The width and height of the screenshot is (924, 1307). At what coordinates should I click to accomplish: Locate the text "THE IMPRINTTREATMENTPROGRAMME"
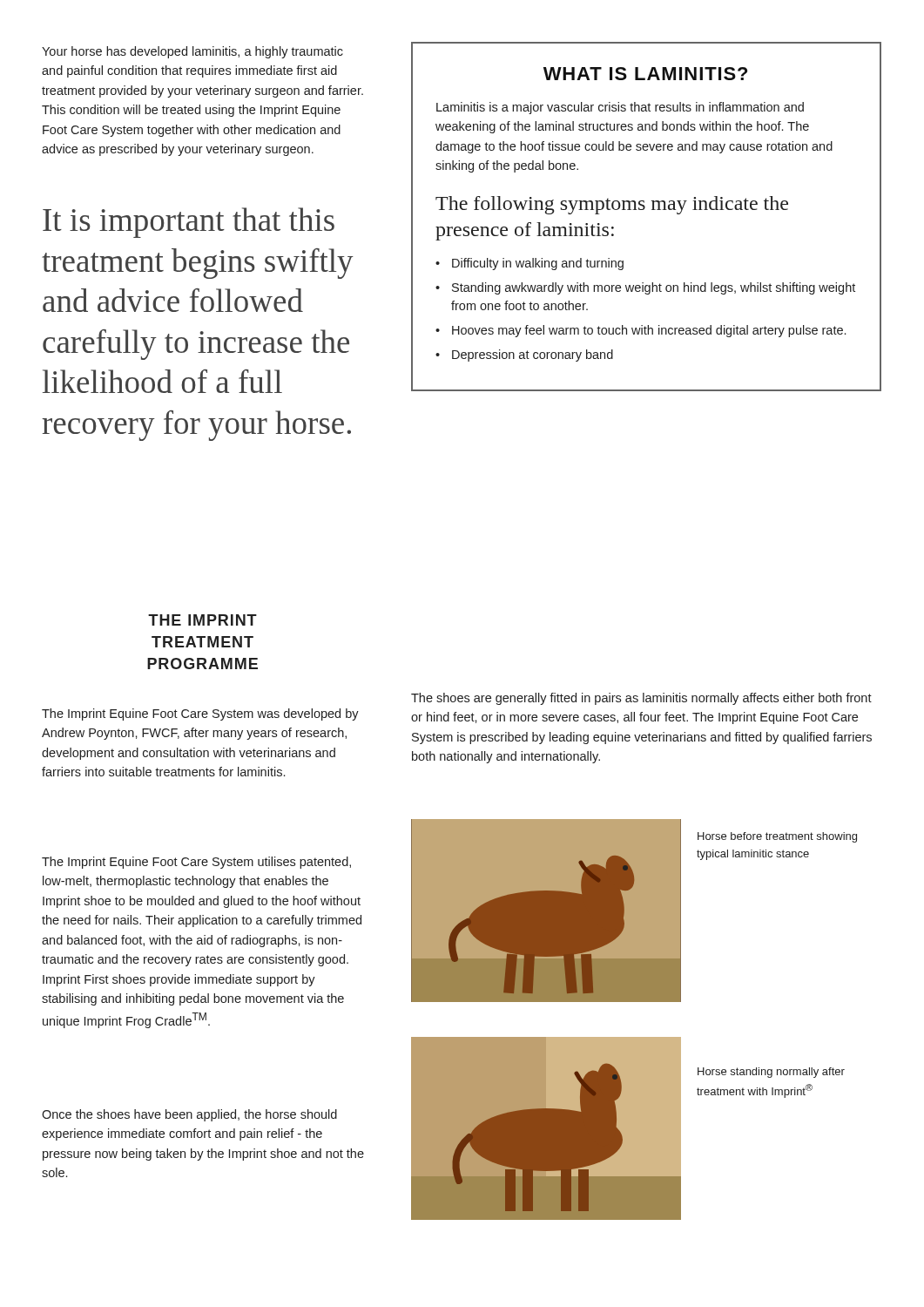pos(203,642)
